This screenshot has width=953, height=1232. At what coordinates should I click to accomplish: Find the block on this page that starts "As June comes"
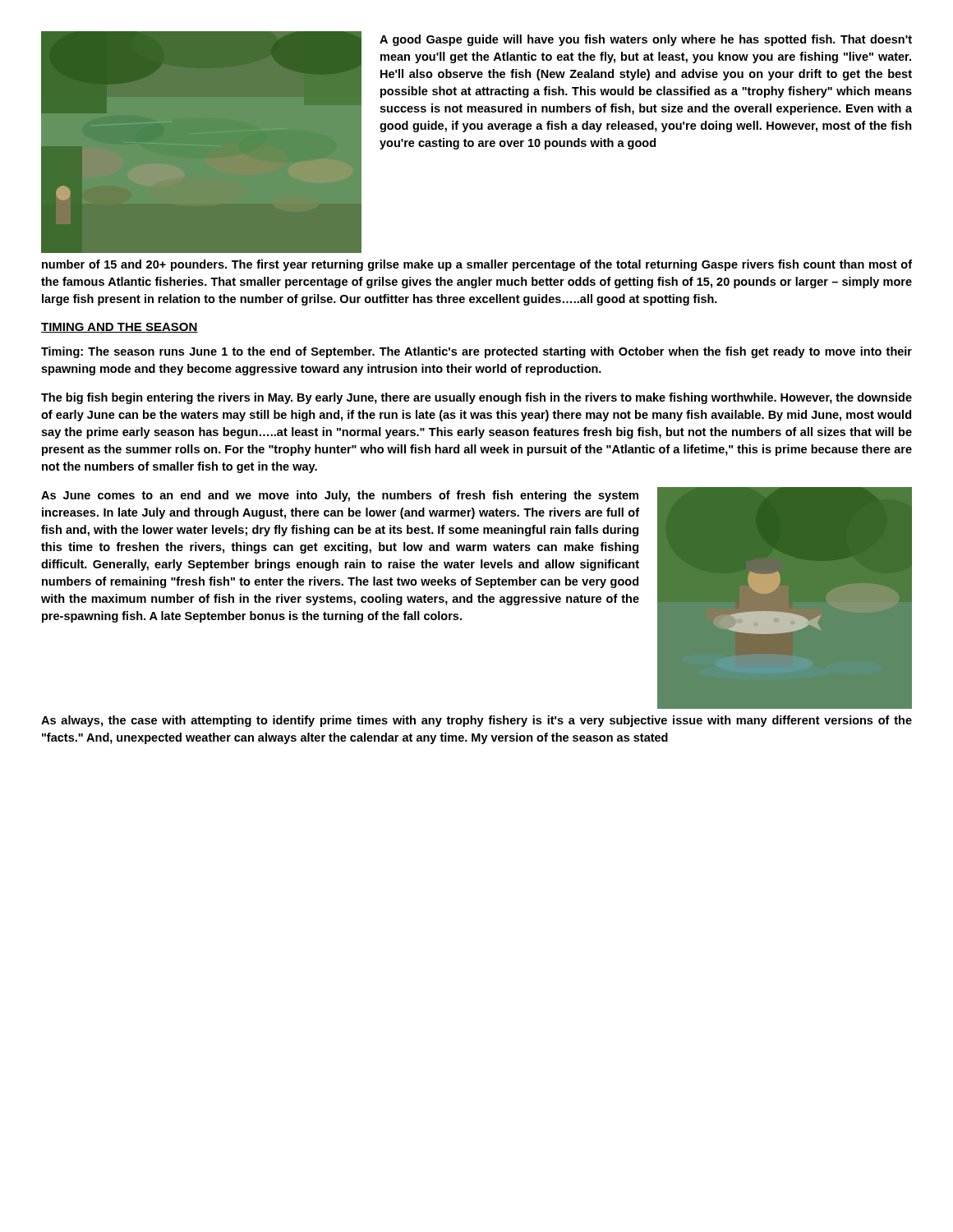pos(340,556)
